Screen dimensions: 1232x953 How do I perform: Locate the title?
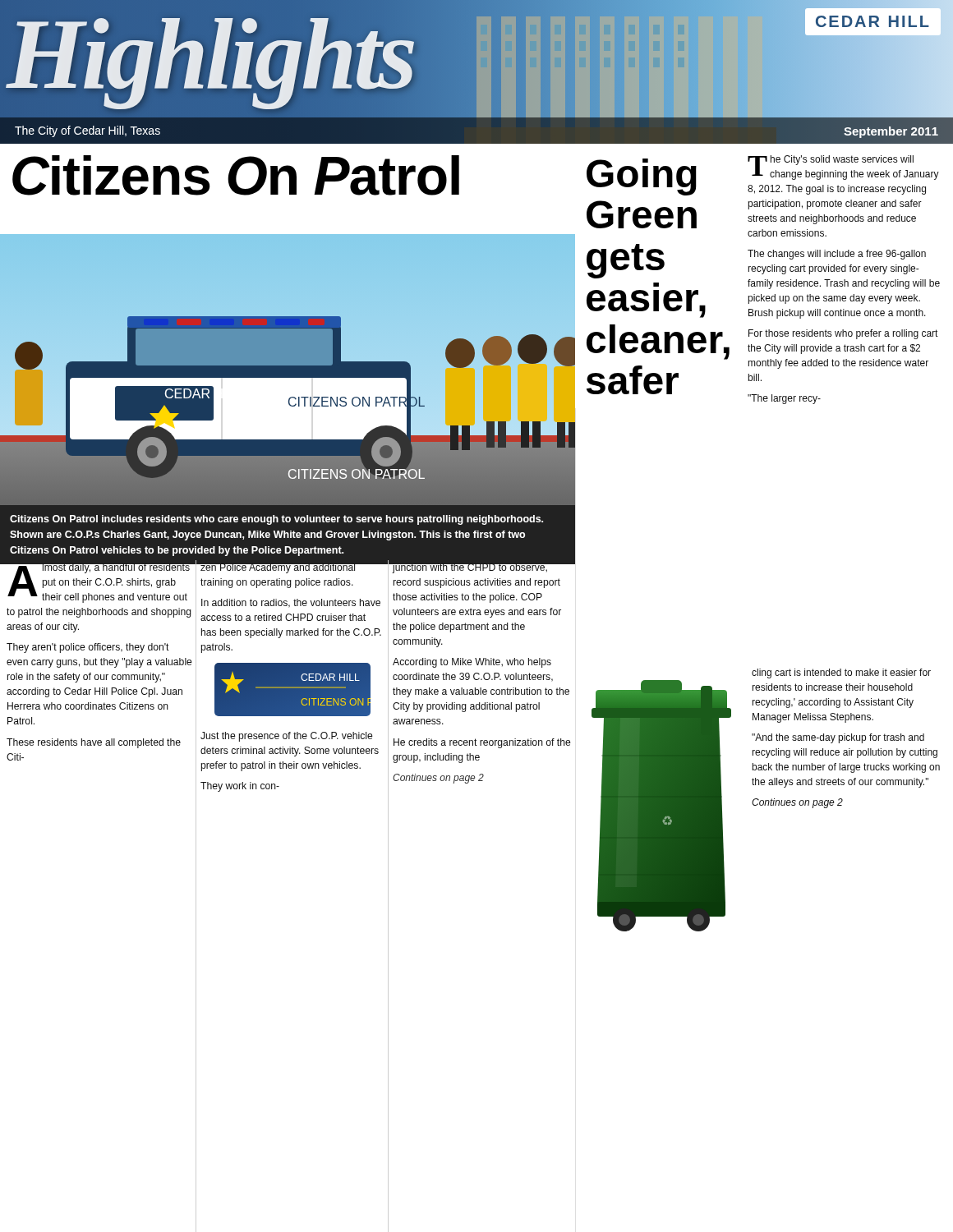[x=288, y=175]
